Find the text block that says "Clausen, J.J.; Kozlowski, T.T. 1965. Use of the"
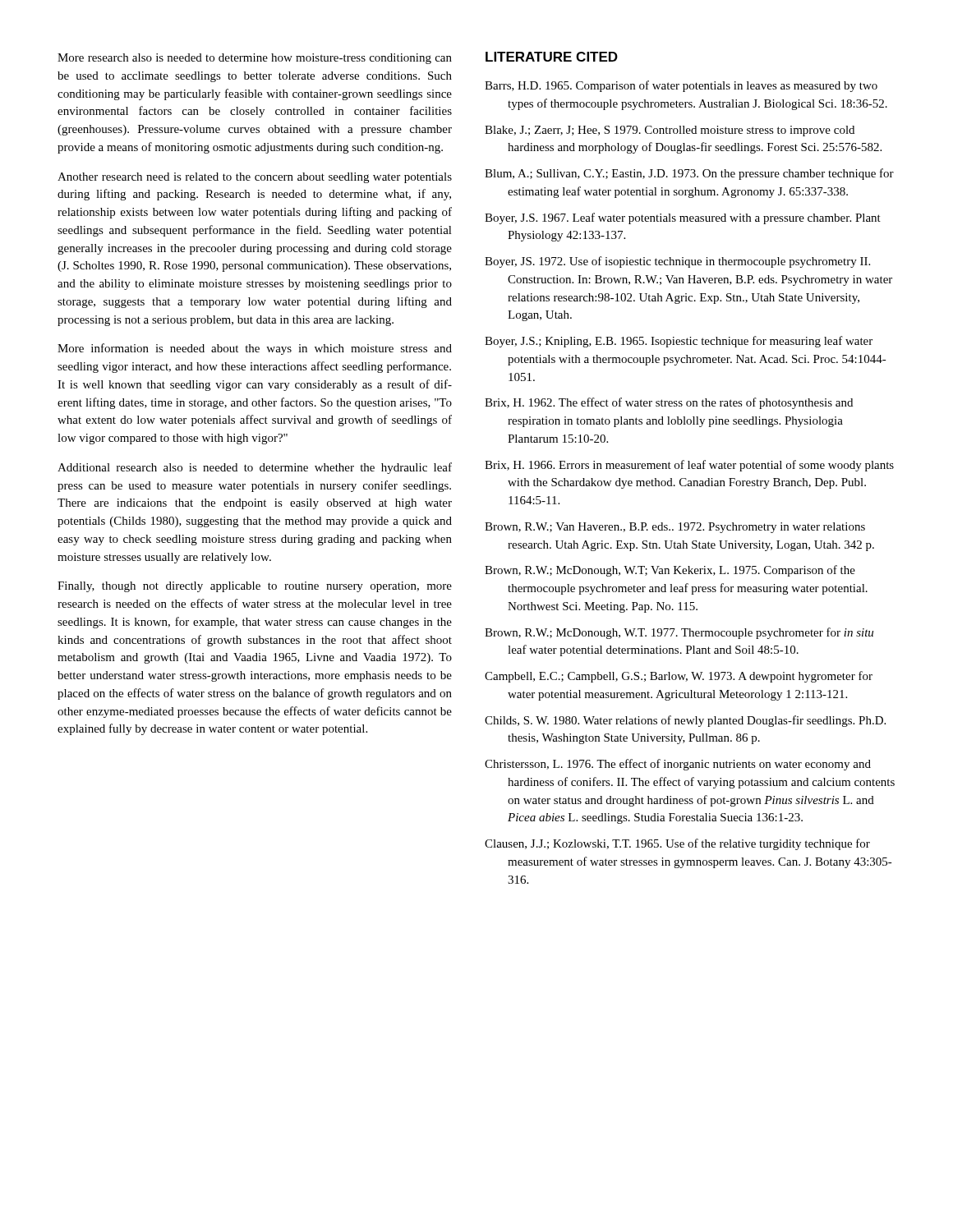Image resolution: width=953 pixels, height=1232 pixels. click(688, 861)
